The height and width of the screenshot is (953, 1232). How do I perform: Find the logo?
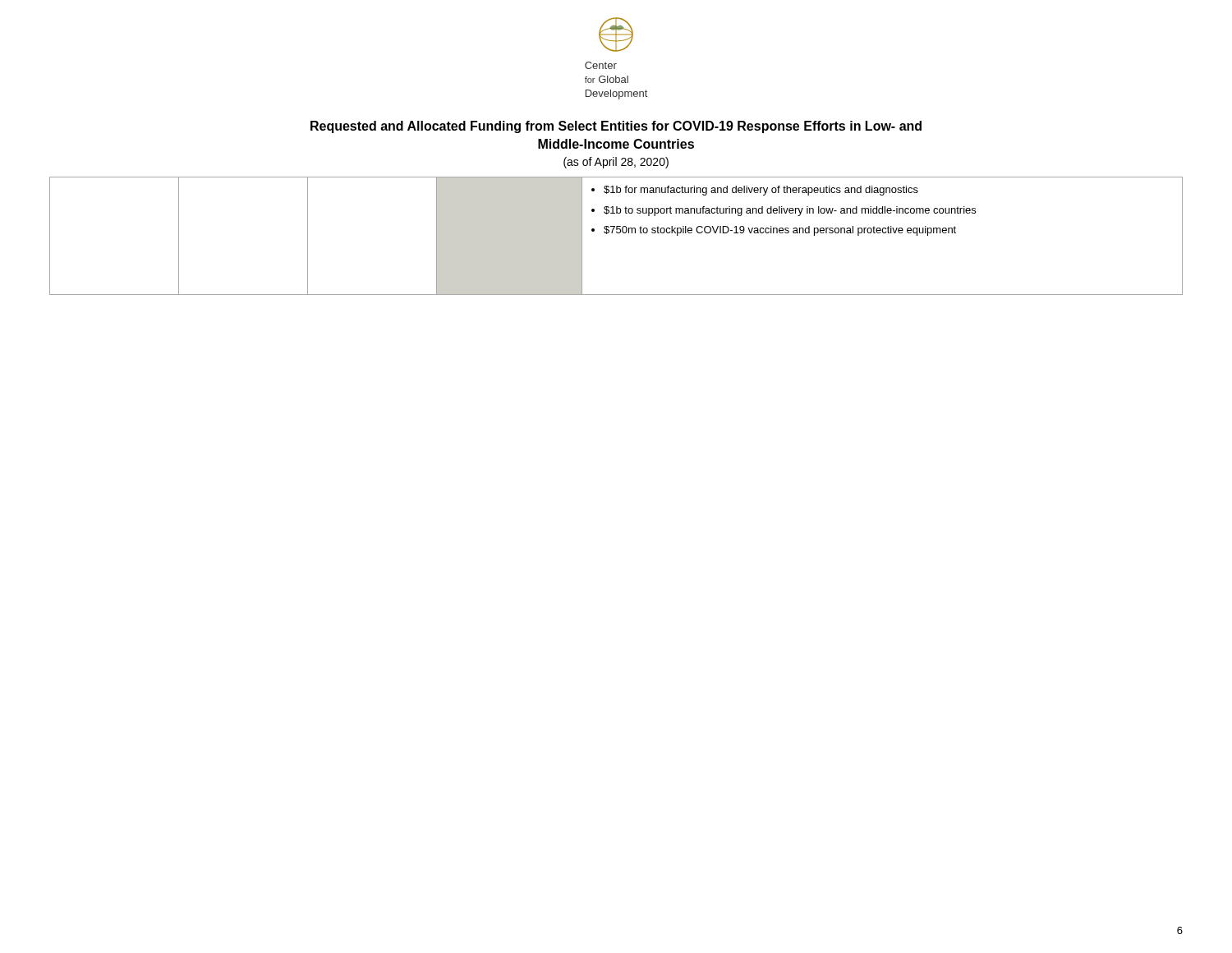(616, 58)
